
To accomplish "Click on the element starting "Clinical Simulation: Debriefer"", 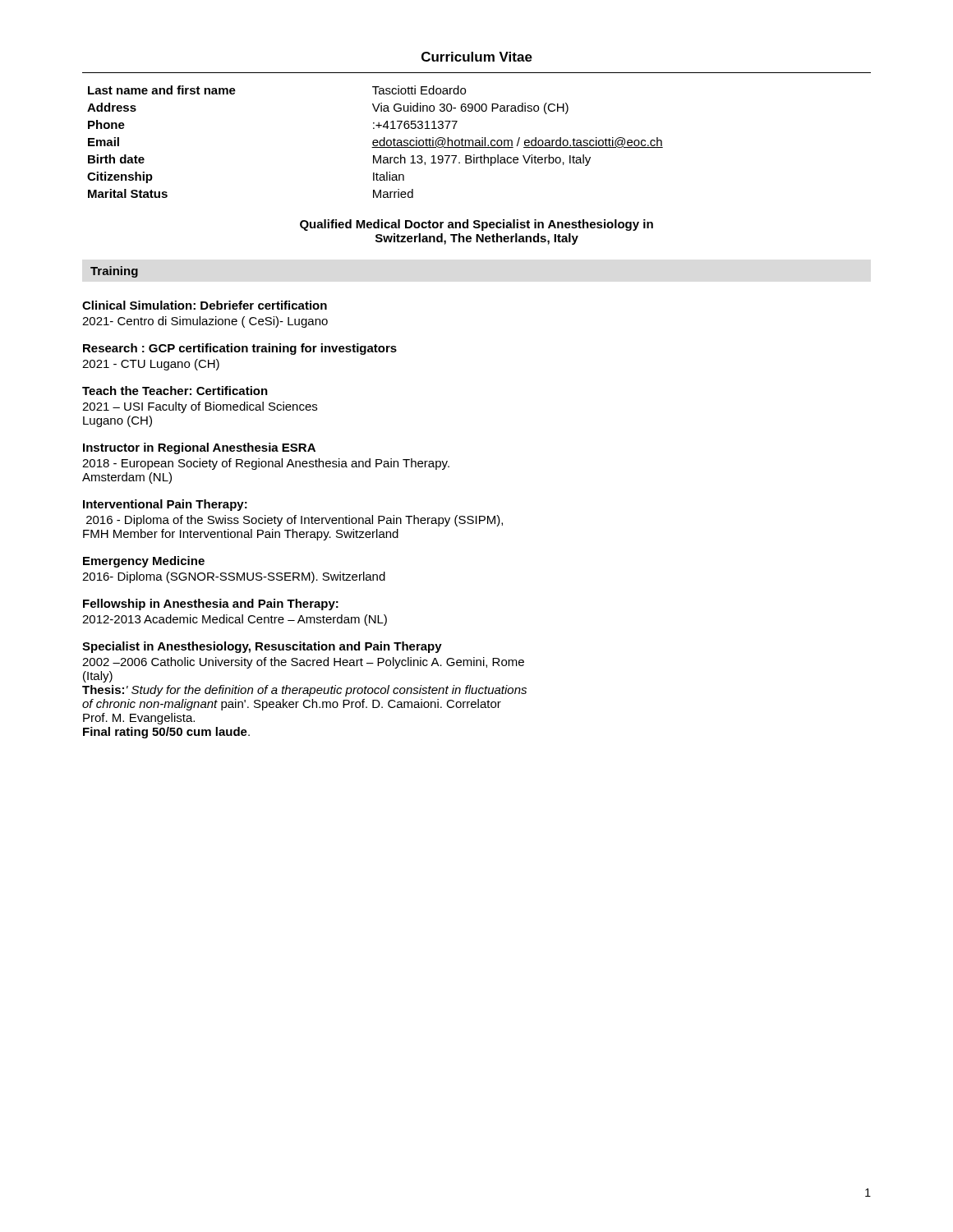I will tap(205, 305).
